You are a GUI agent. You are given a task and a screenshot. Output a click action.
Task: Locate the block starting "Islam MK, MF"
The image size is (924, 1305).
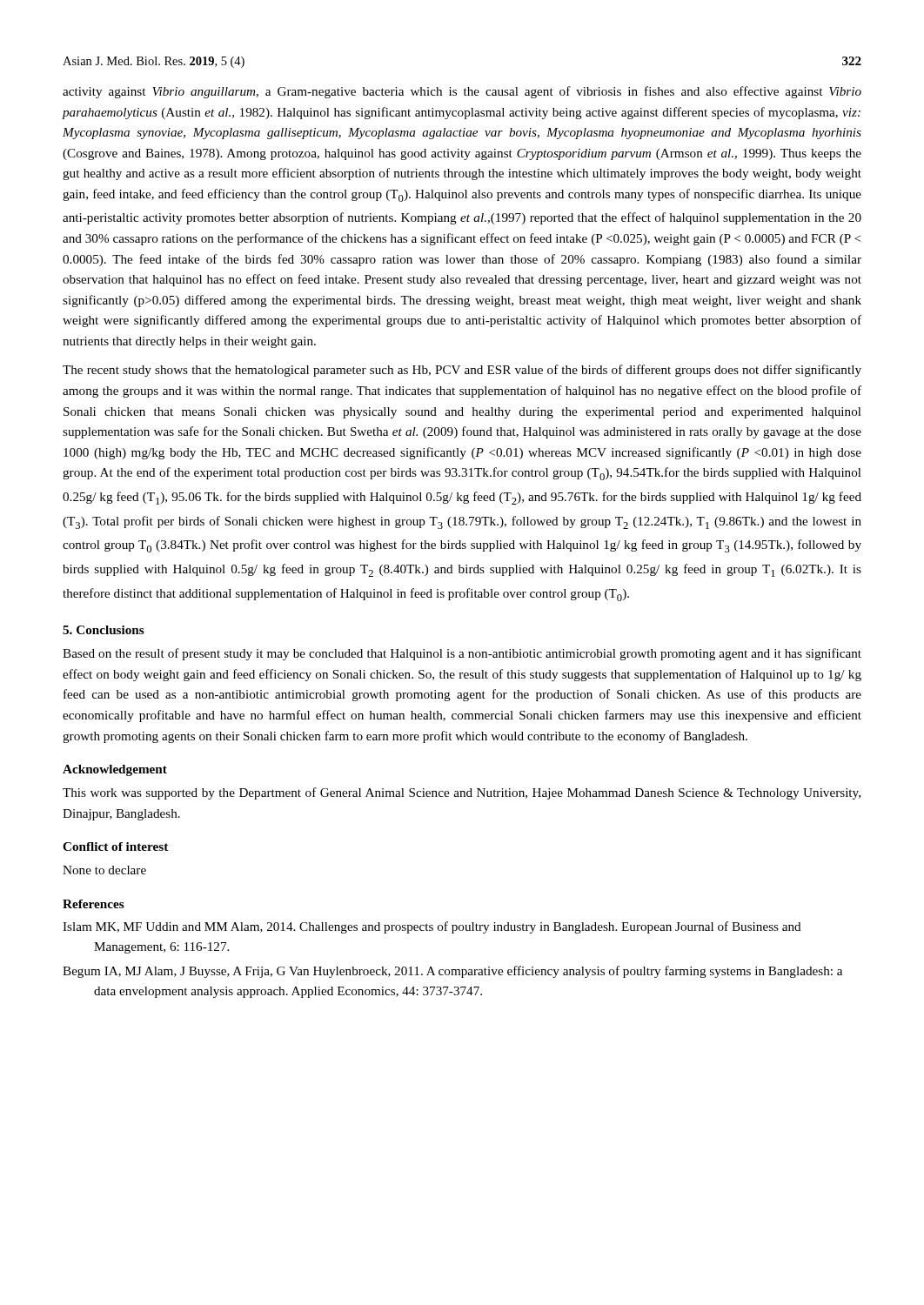(432, 936)
